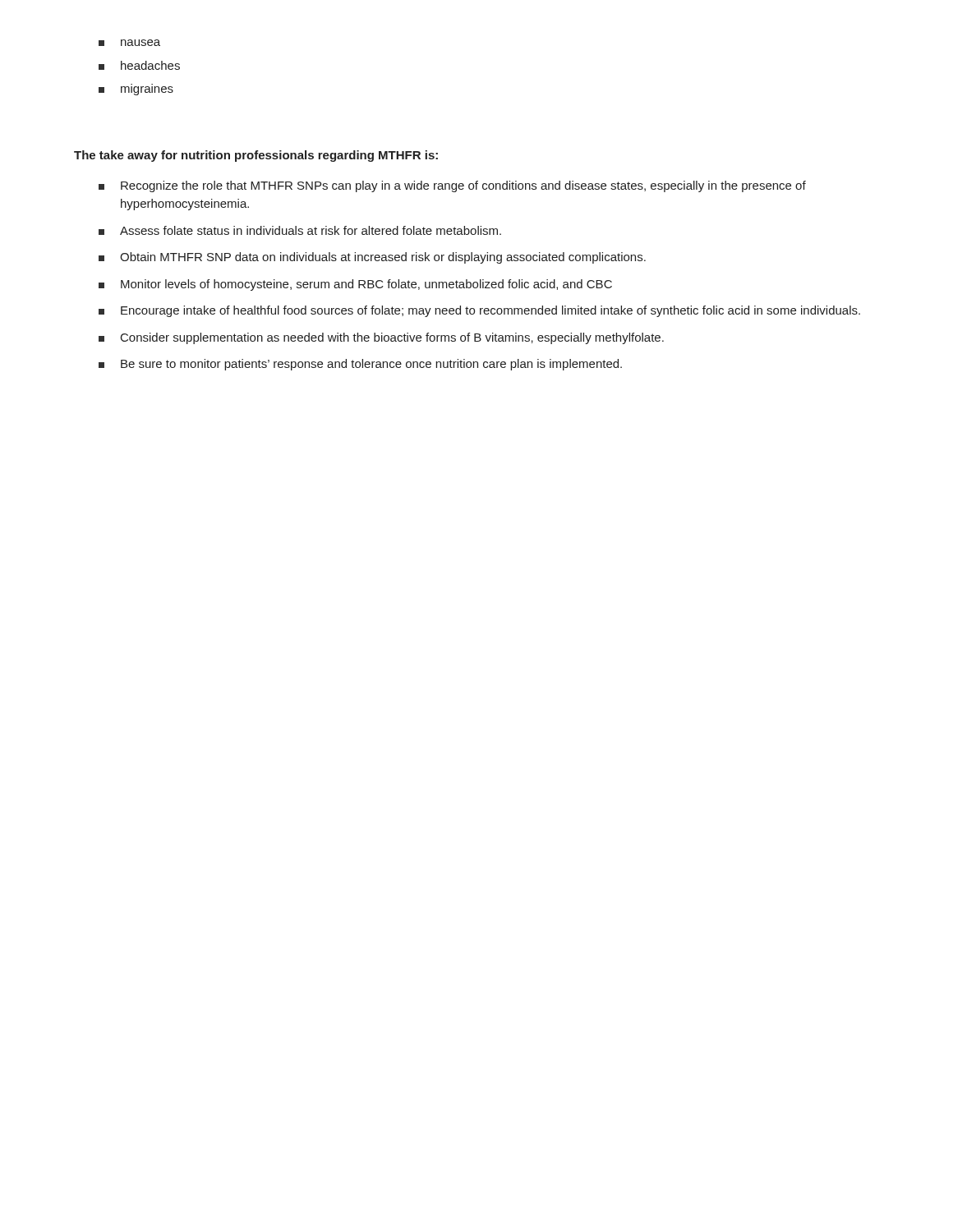The width and height of the screenshot is (953, 1232).
Task: Click on the list item with the text "Recognize the role that MTHFR SNPs"
Action: (489, 195)
